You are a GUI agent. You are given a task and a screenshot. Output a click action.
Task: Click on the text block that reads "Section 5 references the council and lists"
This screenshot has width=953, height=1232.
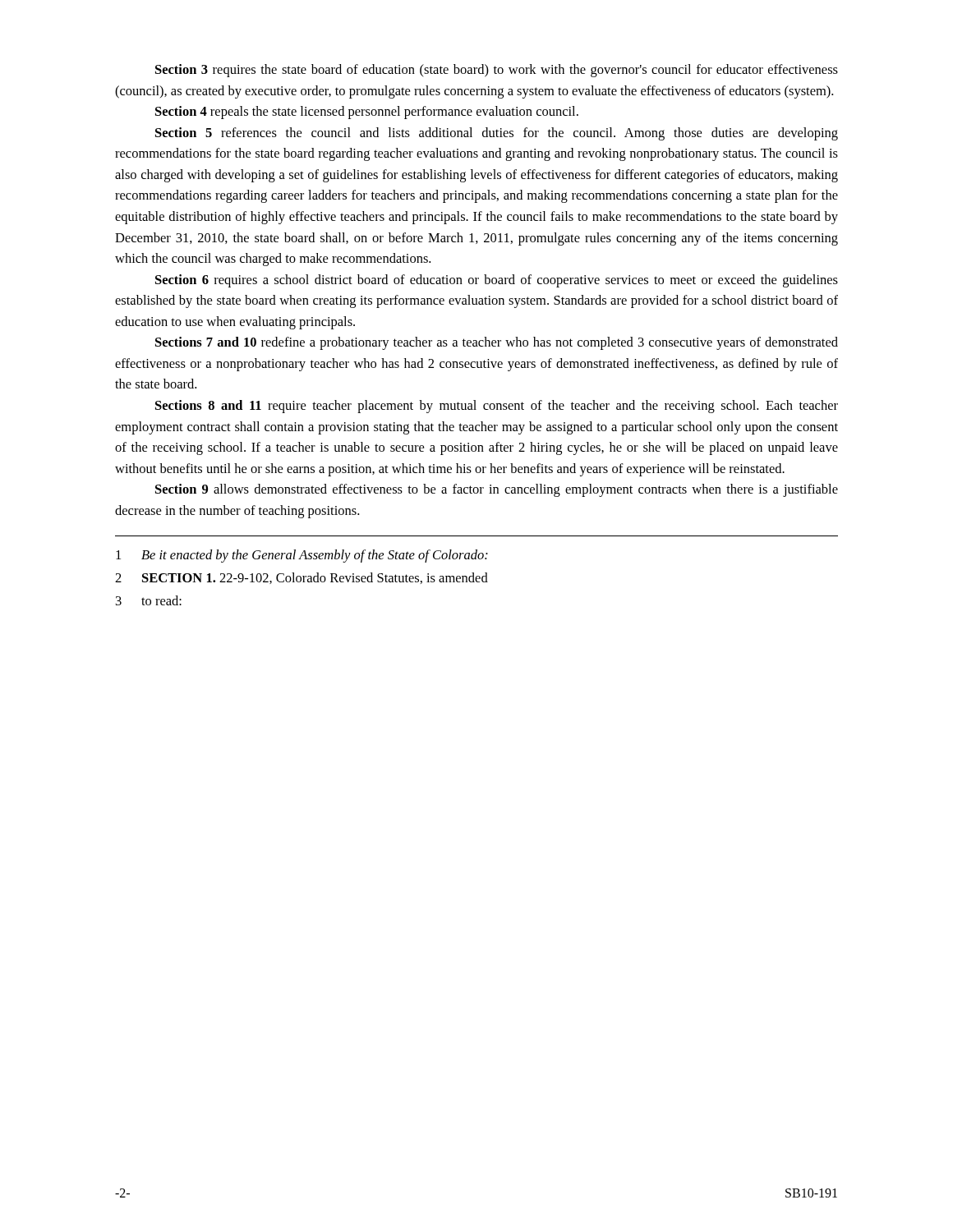[x=476, y=196]
